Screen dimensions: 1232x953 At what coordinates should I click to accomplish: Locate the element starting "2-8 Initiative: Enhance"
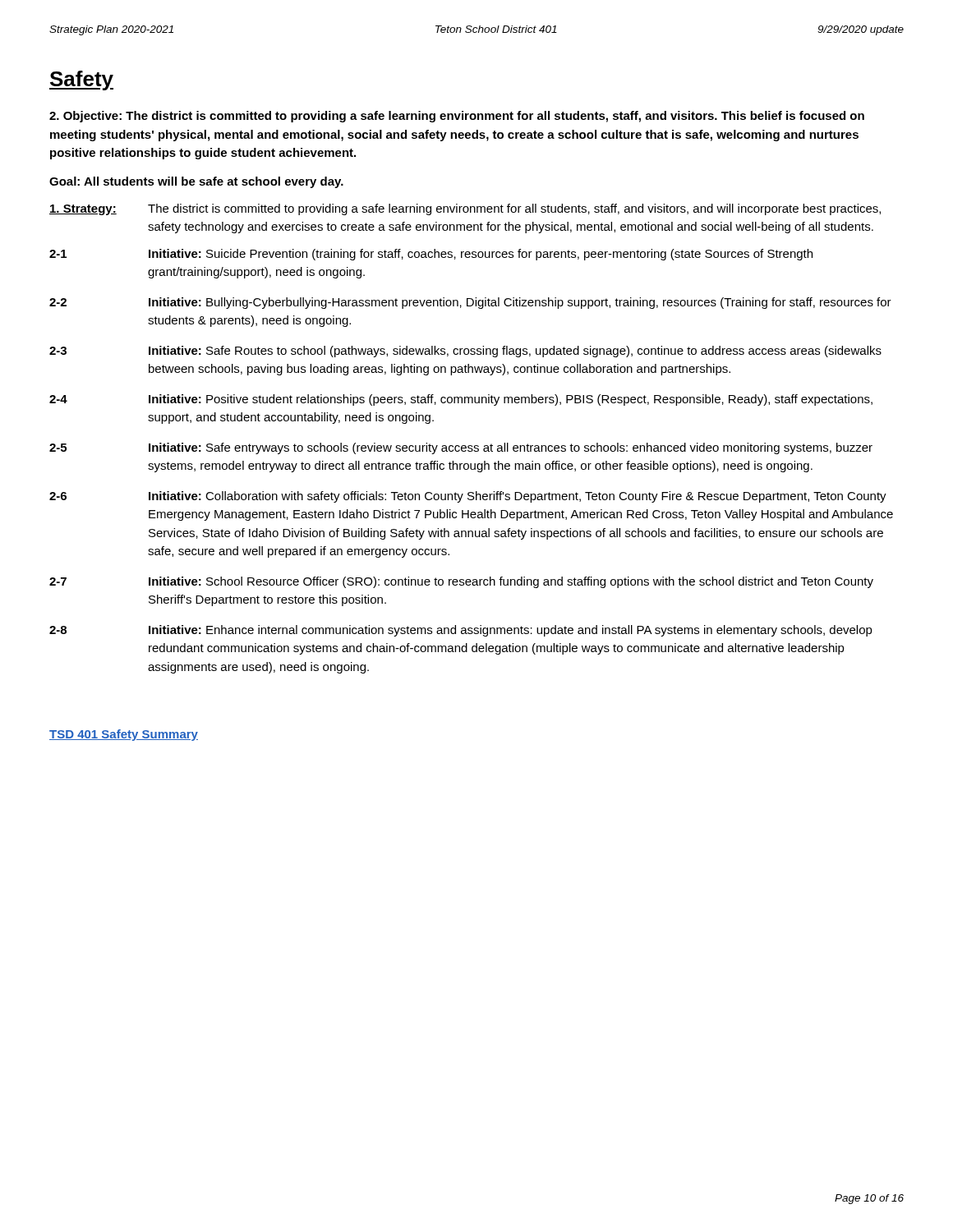click(476, 648)
